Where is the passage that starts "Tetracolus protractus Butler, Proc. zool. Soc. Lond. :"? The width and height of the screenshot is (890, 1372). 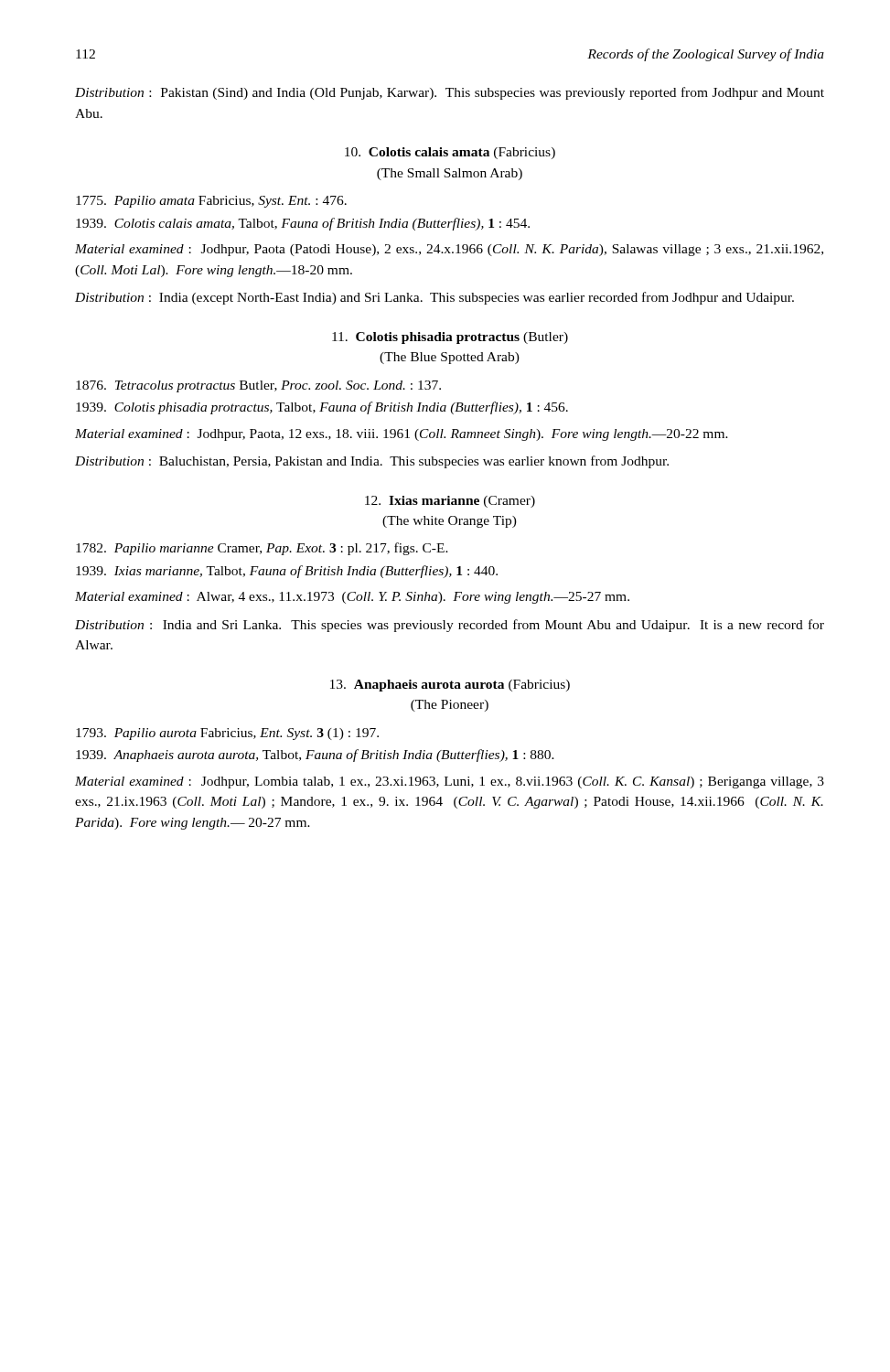(x=258, y=384)
